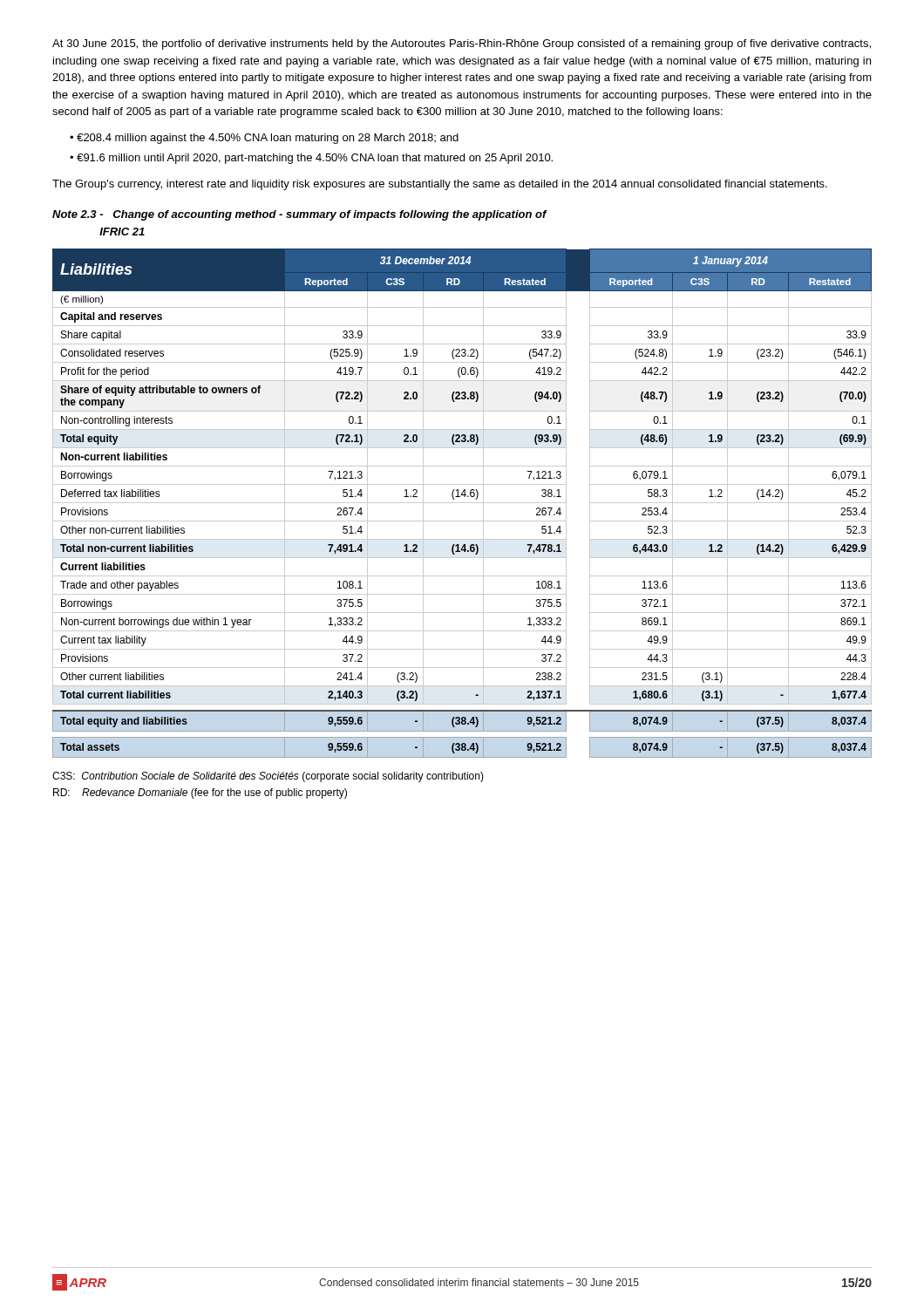Click on the text block containing "At 30 June 2015,"
The image size is (924, 1308).
pos(462,77)
